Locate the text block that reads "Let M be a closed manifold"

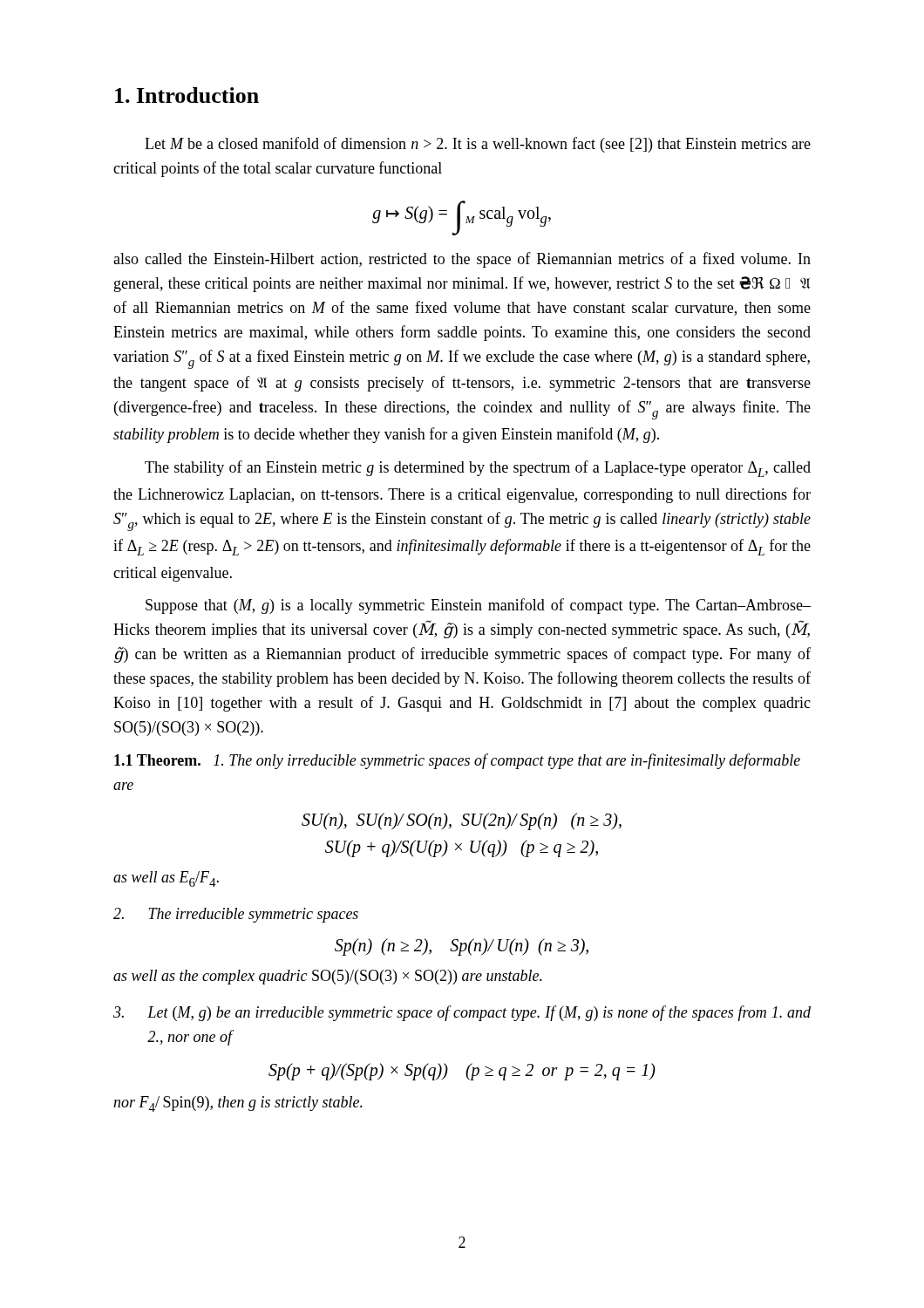tap(462, 156)
